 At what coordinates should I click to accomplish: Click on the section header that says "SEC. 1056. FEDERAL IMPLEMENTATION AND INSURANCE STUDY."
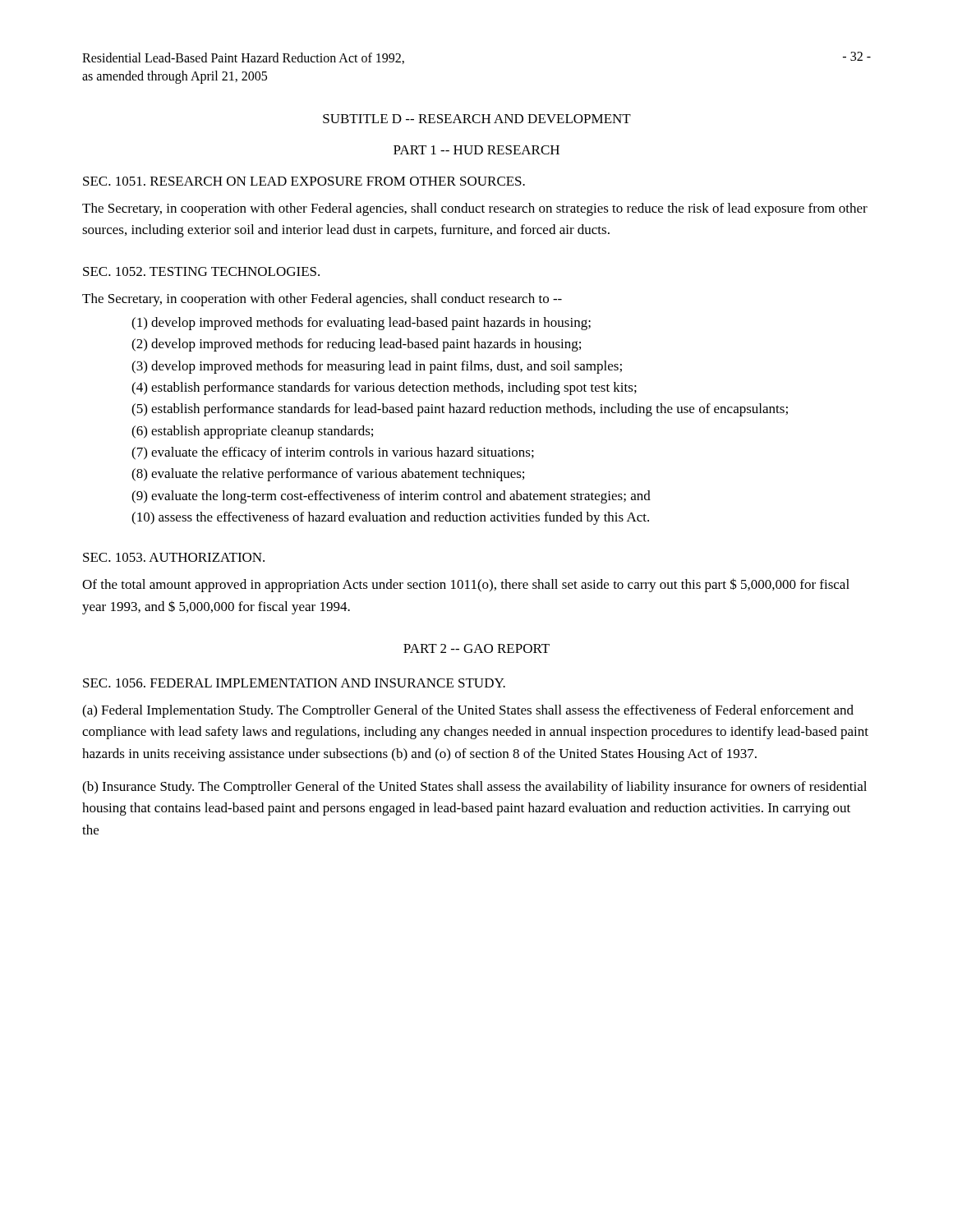click(x=294, y=683)
